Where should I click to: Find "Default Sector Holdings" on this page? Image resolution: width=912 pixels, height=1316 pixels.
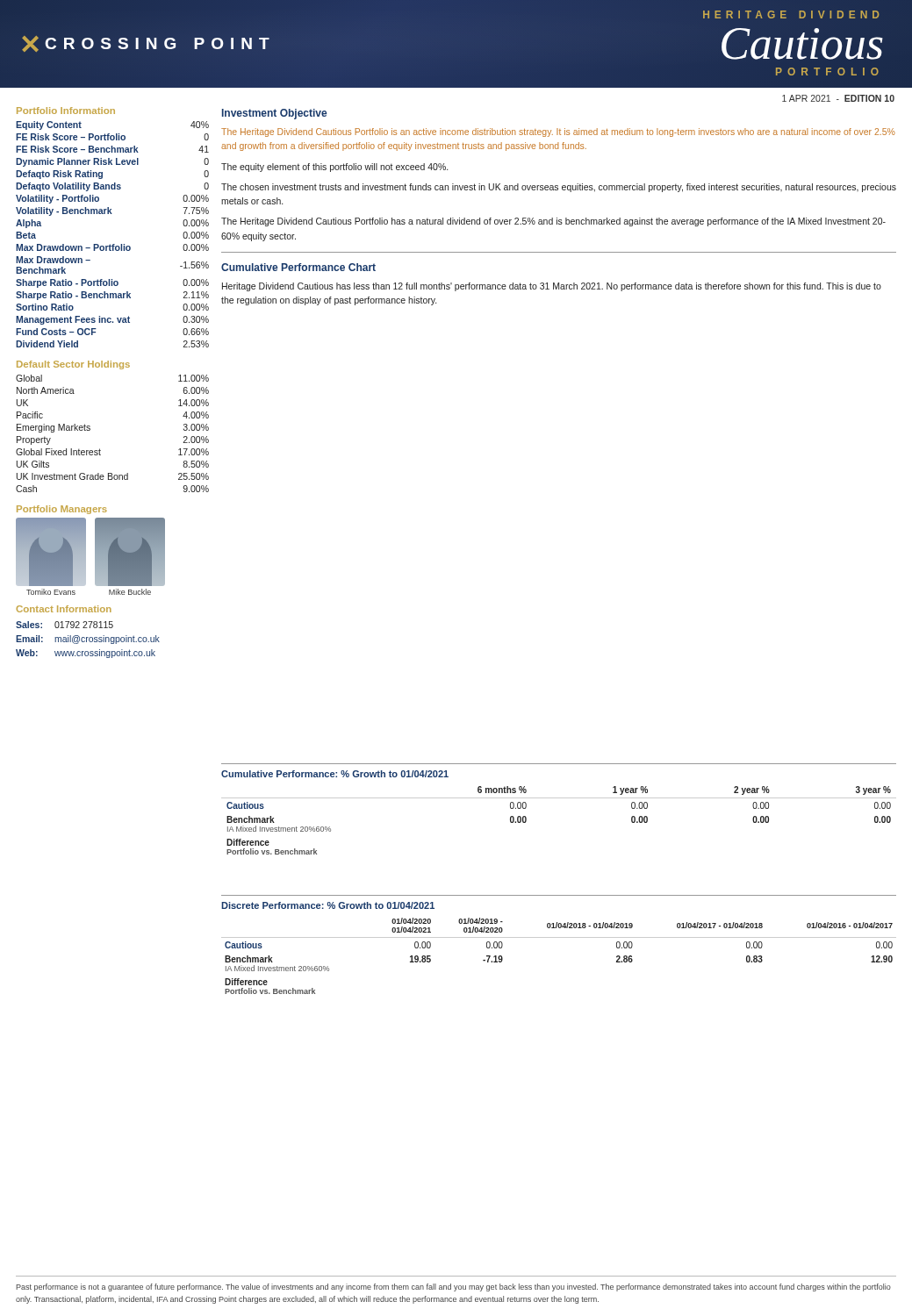coord(73,364)
